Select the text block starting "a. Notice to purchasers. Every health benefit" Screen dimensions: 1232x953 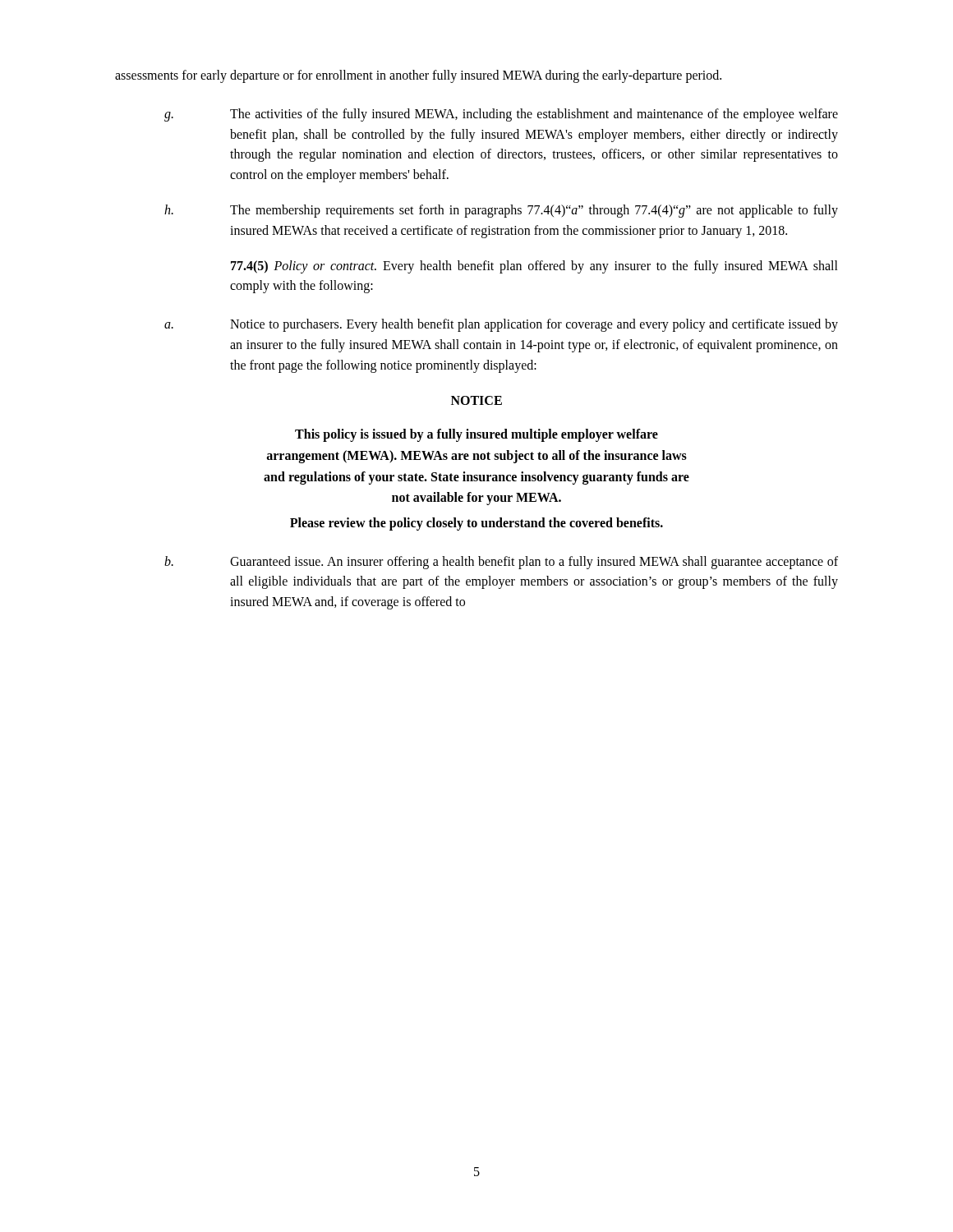[476, 345]
